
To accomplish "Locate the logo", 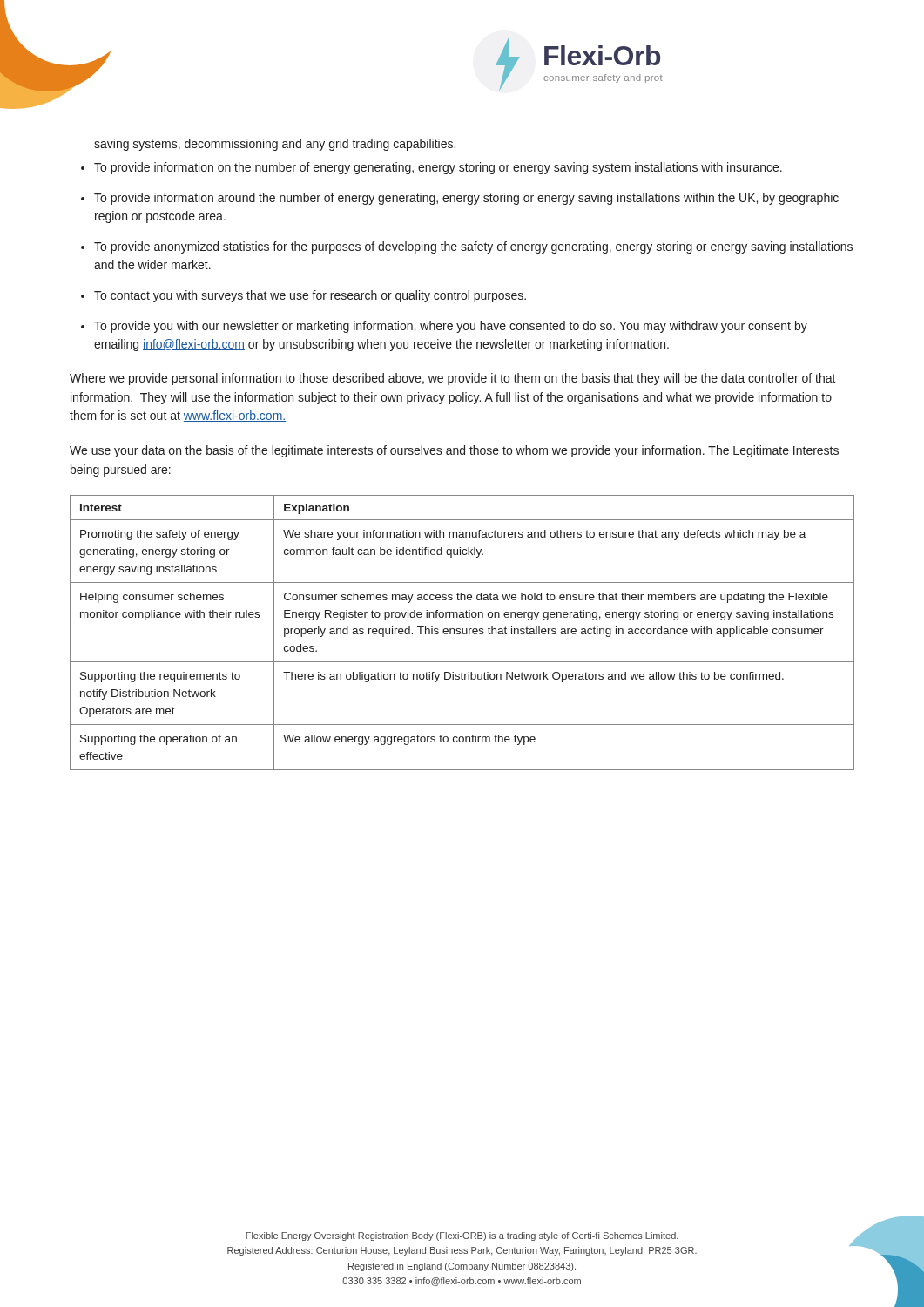I will pyautogui.click(x=567, y=64).
